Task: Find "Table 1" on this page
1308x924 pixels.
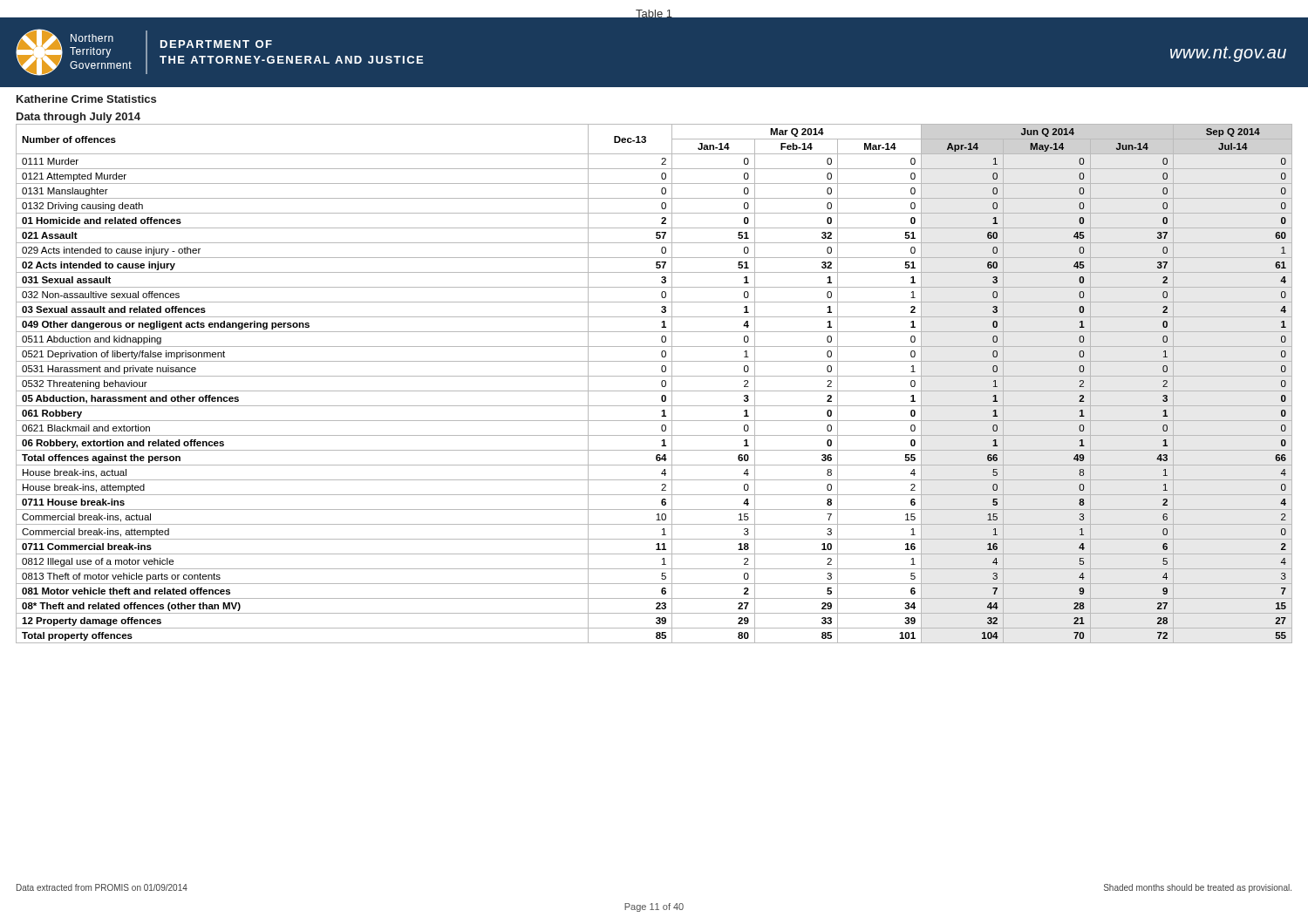Action: [654, 13]
